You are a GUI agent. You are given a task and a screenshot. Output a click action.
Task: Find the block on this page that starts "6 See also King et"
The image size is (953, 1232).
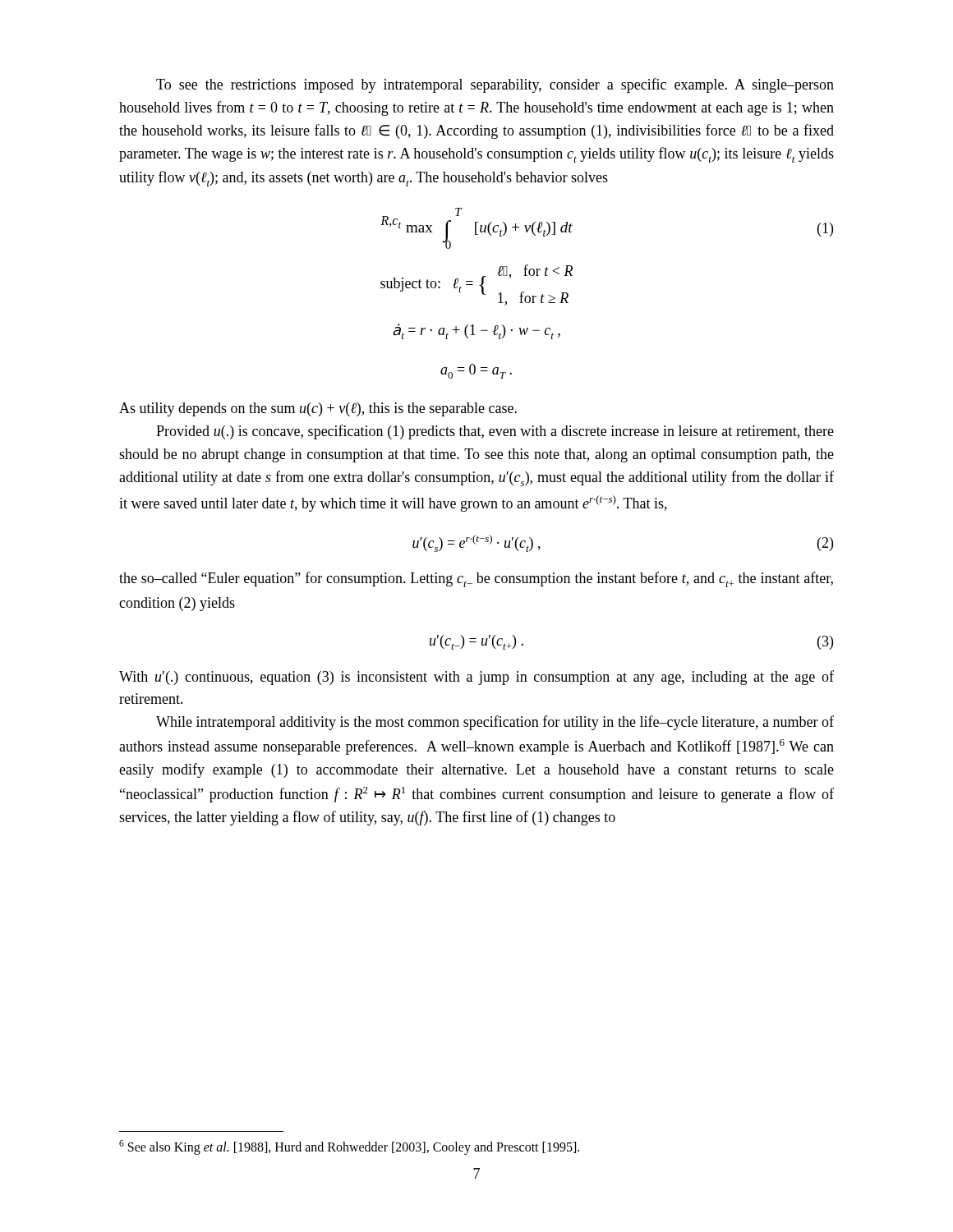click(350, 1146)
